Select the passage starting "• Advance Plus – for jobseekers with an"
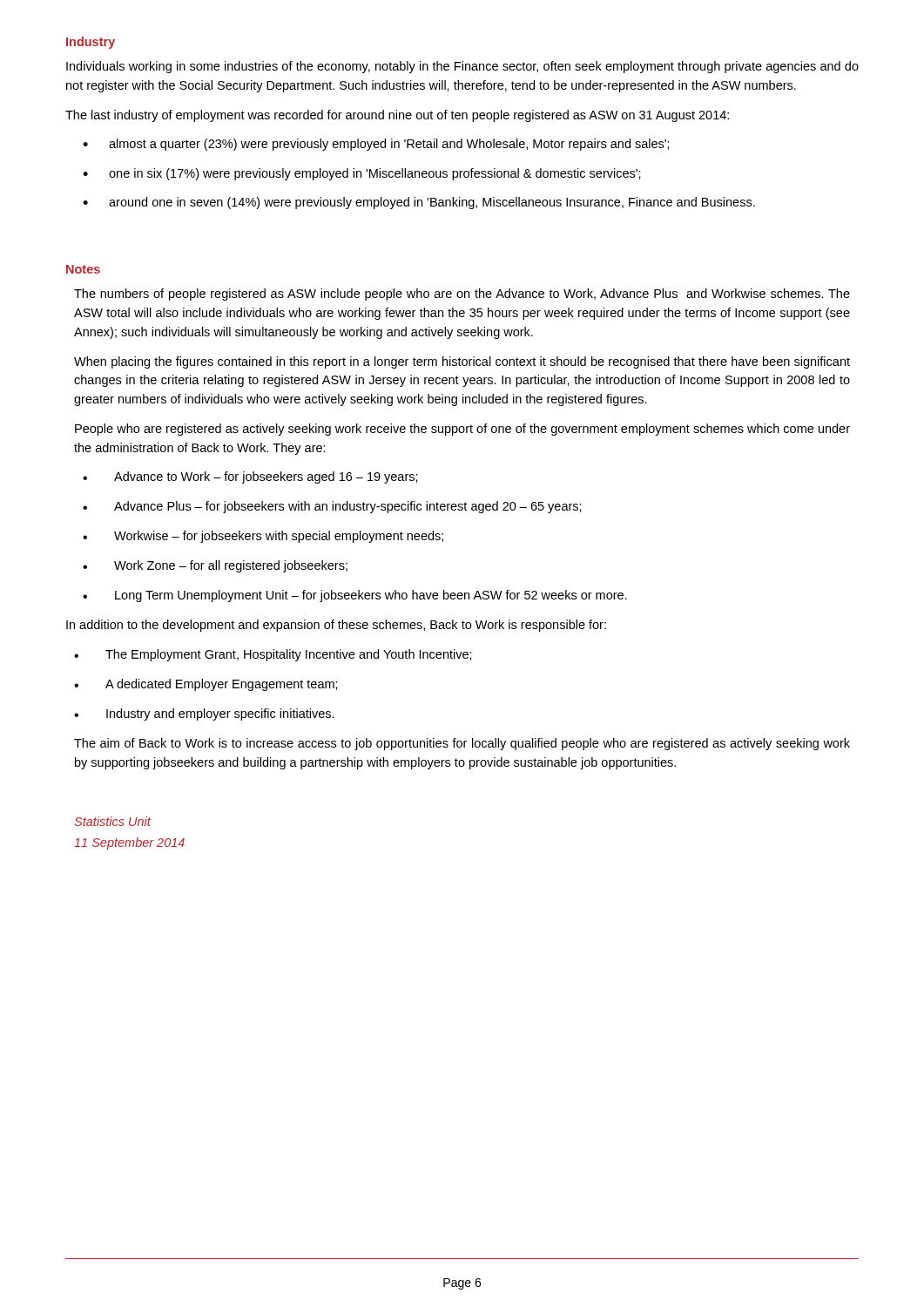Viewport: 924px width, 1307px height. tap(471, 508)
